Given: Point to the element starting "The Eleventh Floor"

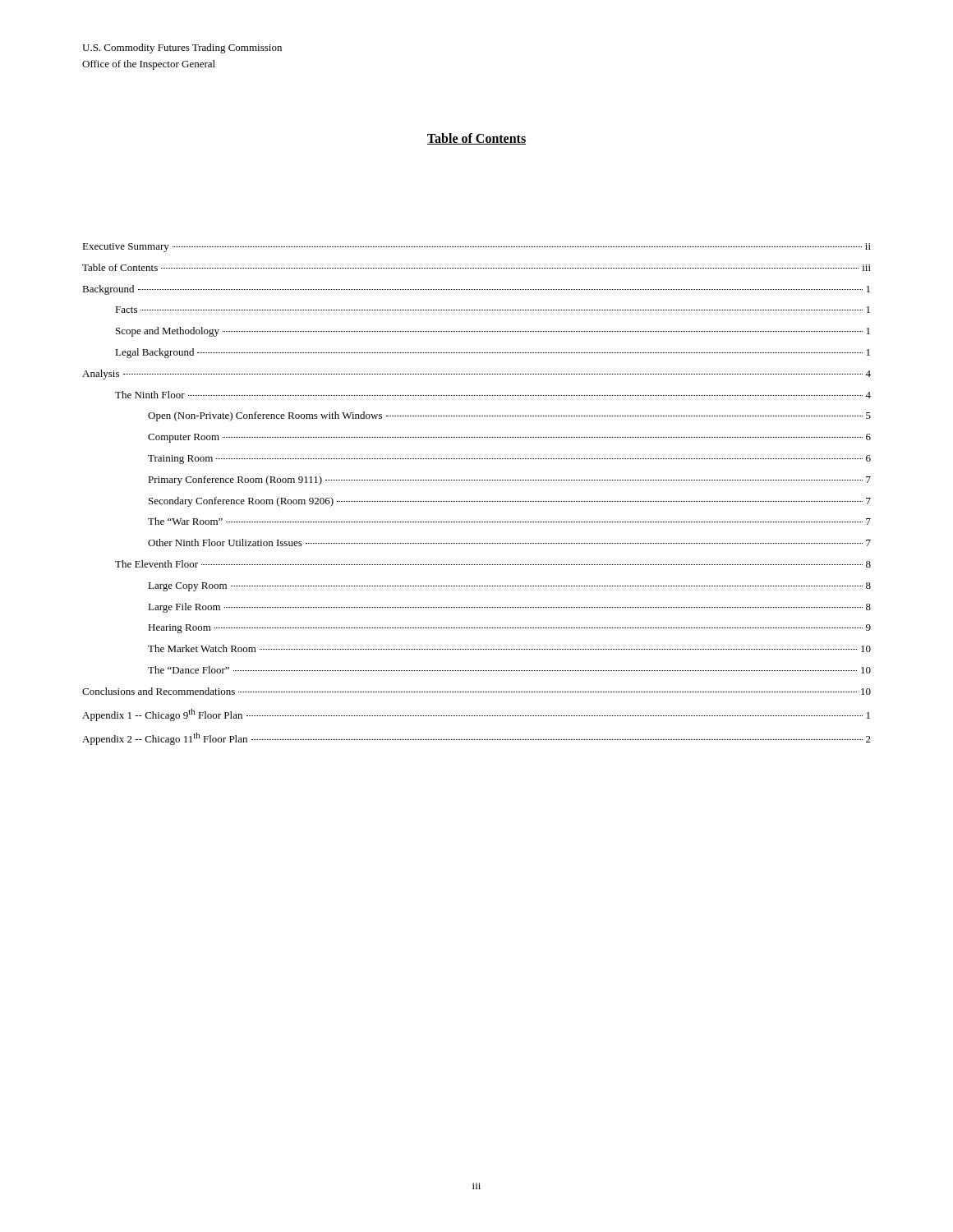Looking at the screenshot, I should click(x=493, y=565).
